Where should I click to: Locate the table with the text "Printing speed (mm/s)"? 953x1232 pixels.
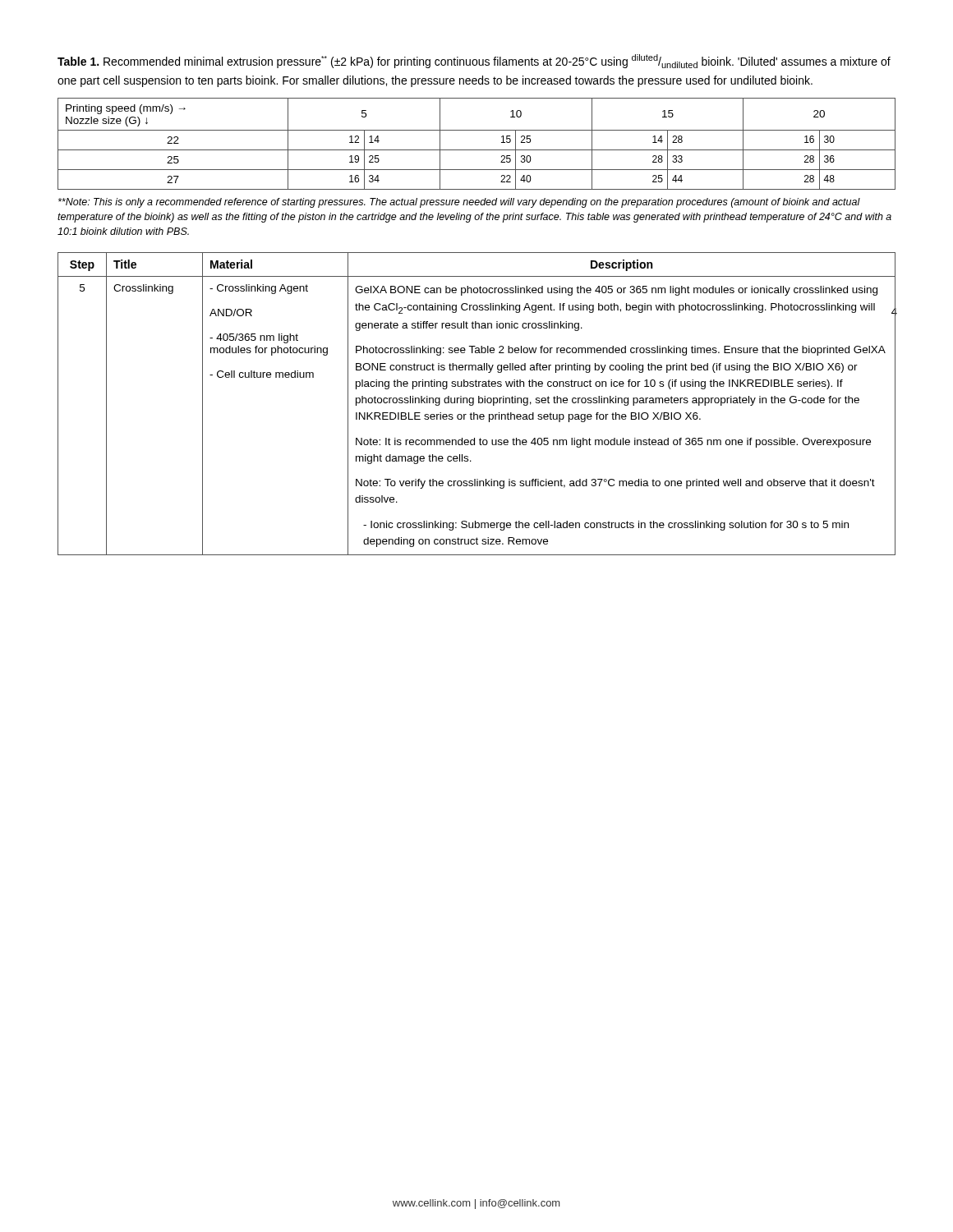coord(476,144)
